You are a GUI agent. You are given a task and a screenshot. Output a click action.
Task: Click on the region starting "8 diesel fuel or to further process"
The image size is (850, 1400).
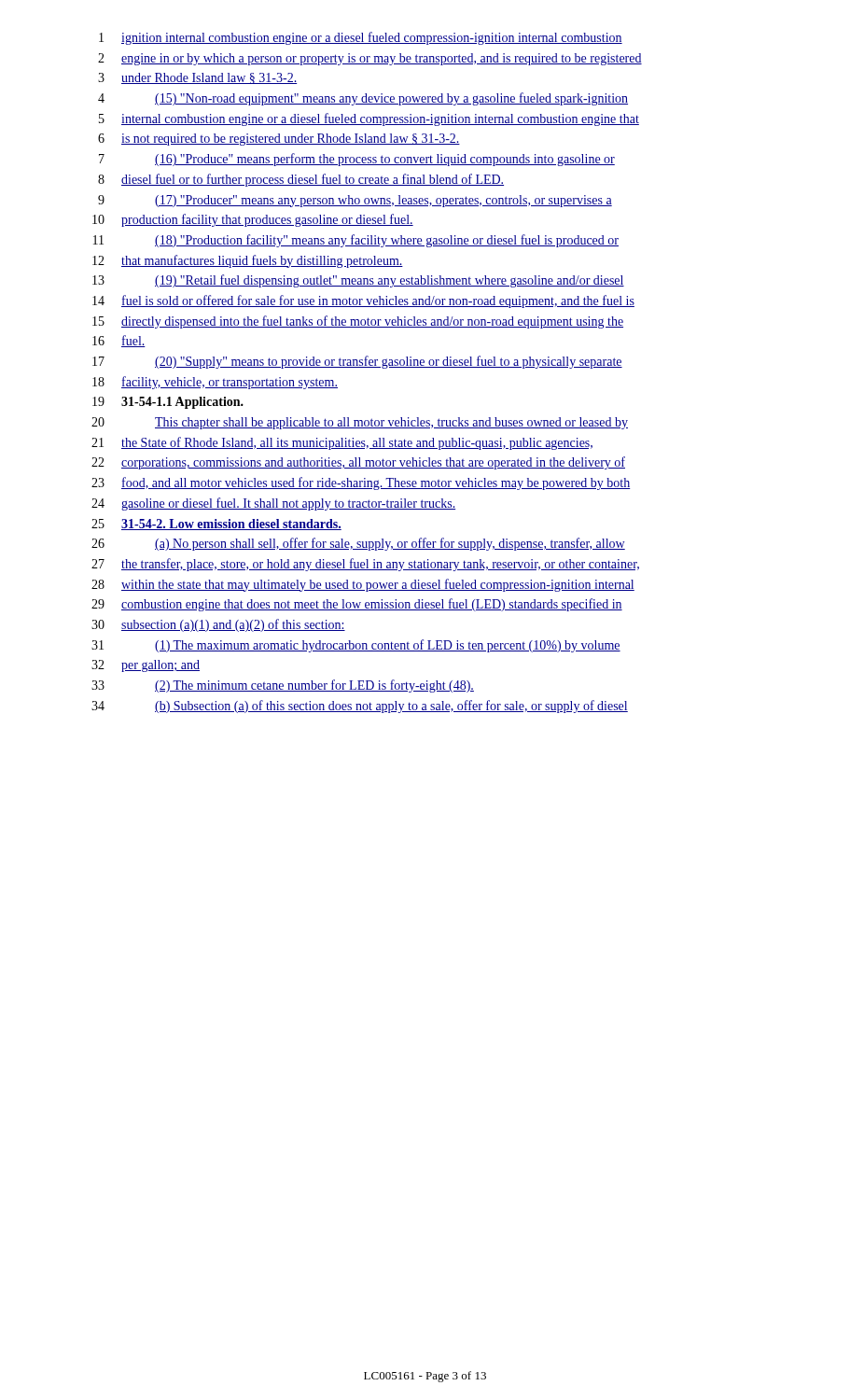(x=434, y=180)
